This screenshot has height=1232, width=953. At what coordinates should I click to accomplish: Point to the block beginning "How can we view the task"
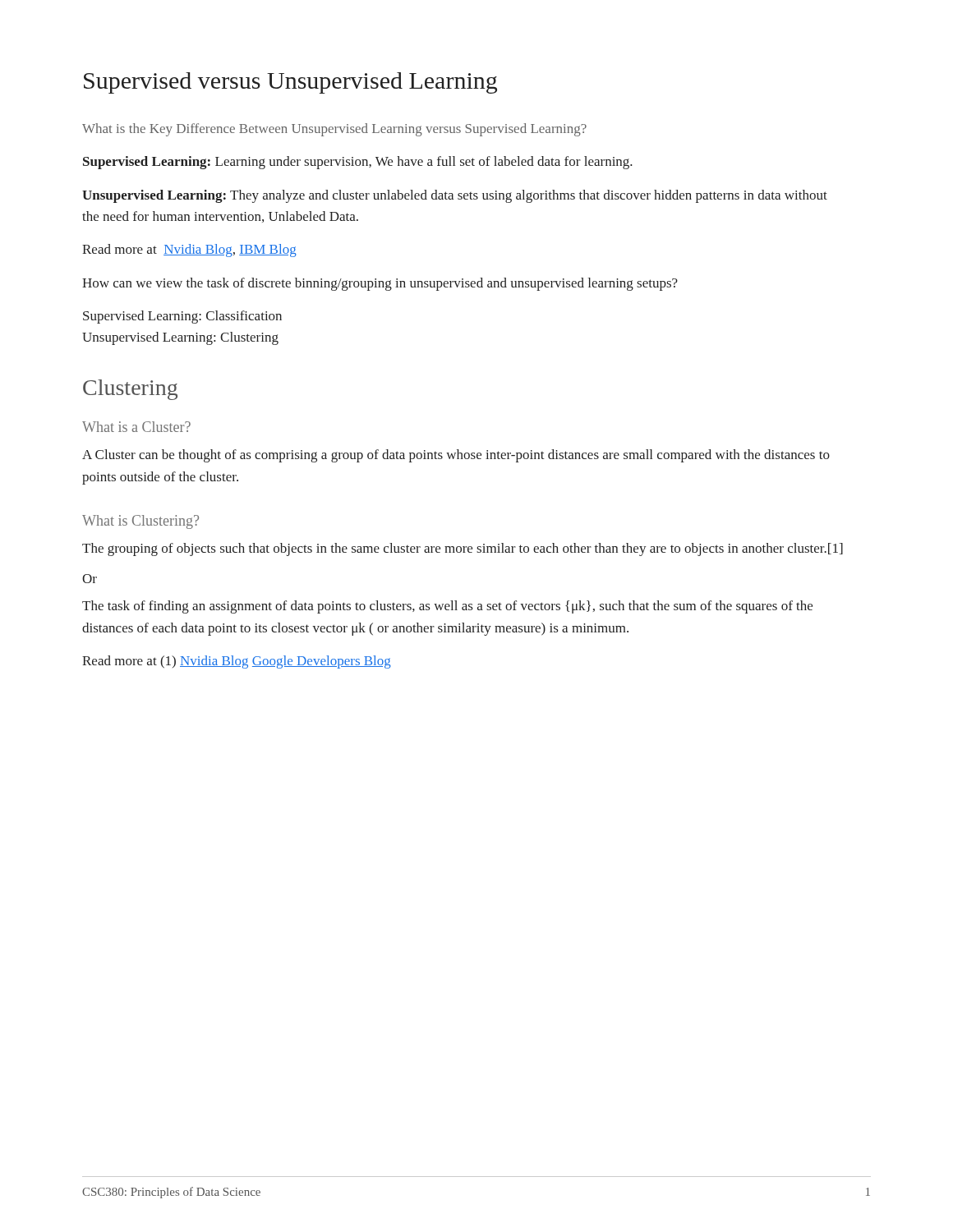point(464,283)
